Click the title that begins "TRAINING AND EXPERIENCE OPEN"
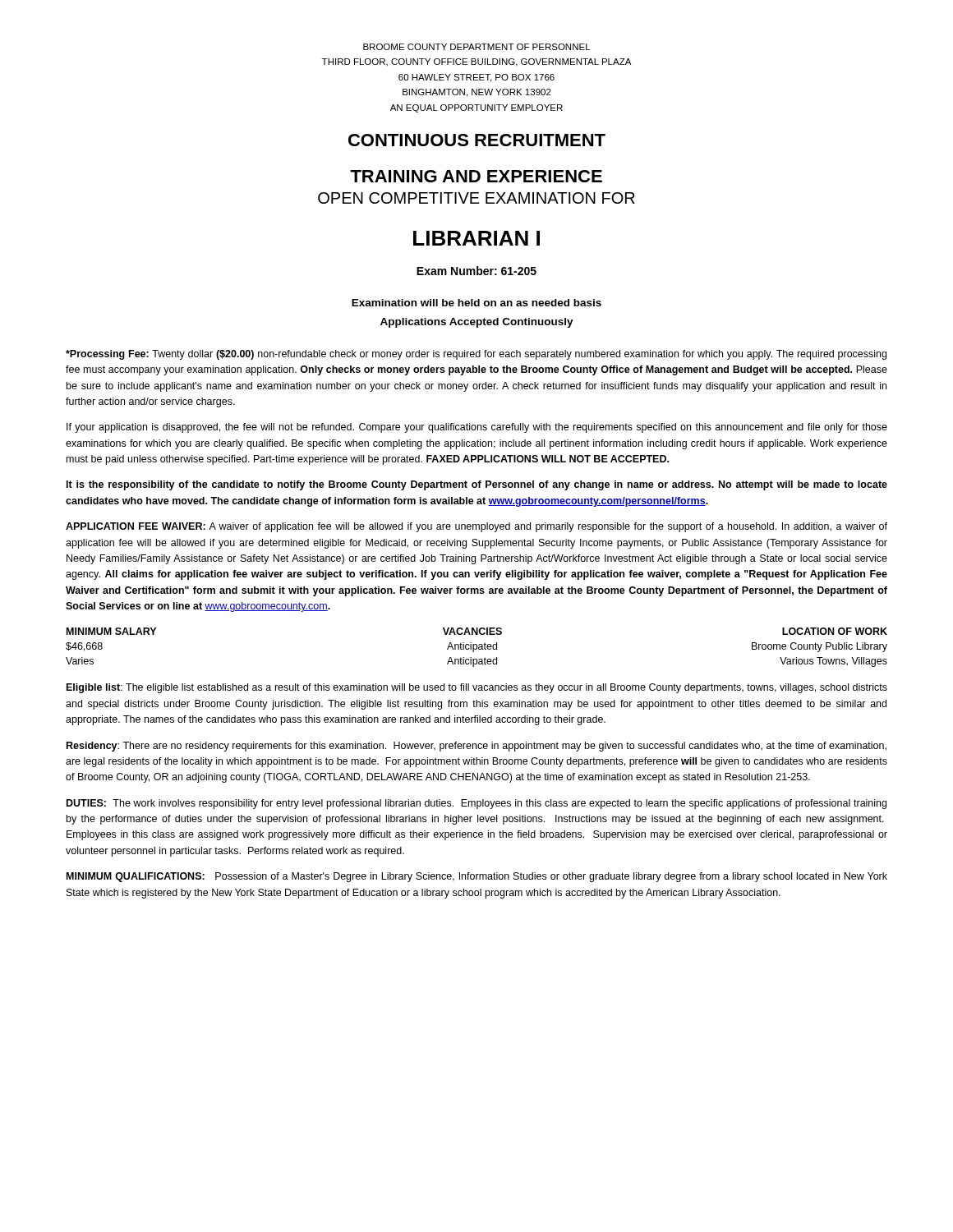953x1232 pixels. tap(476, 187)
